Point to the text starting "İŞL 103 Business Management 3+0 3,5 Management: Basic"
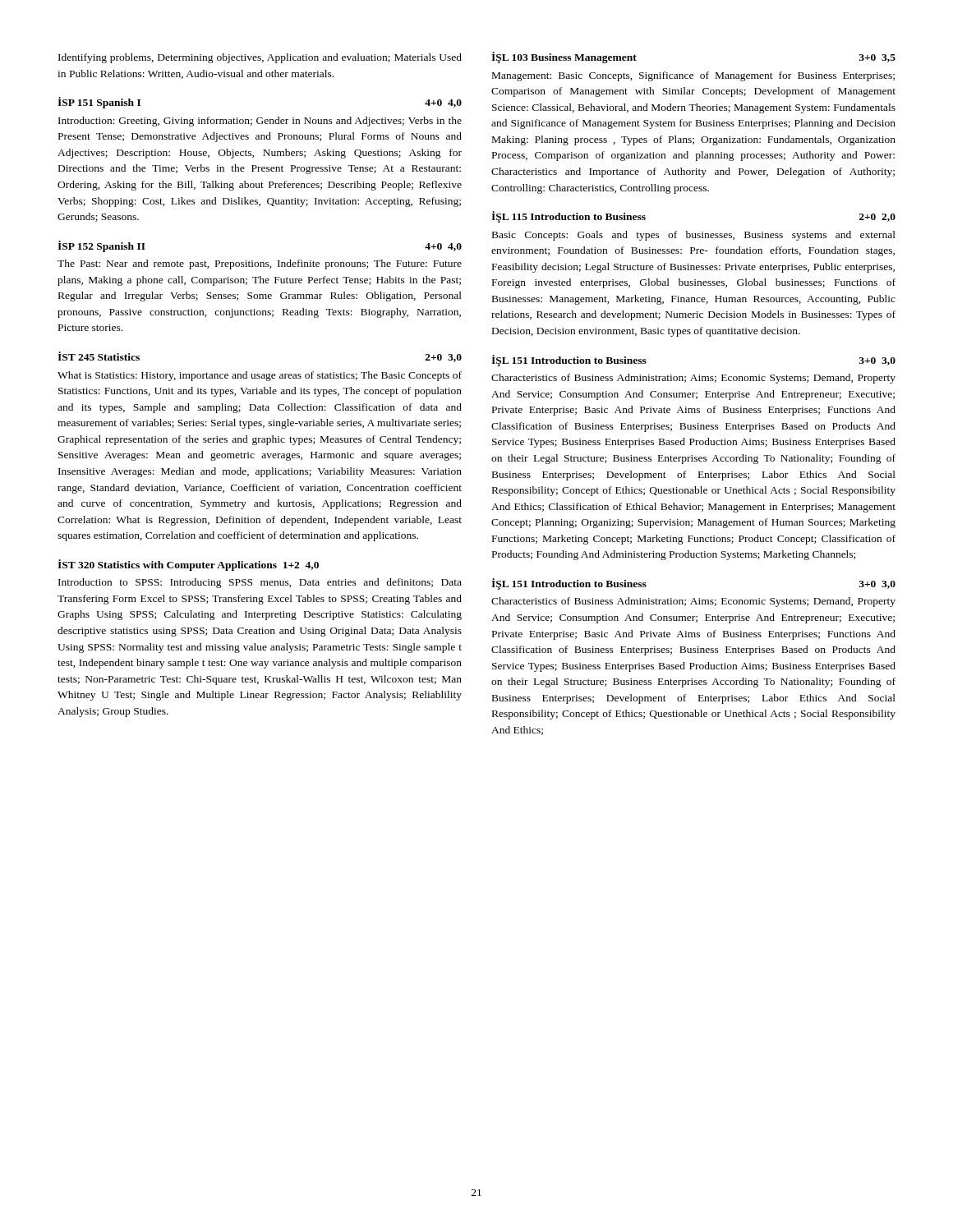953x1232 pixels. pos(693,122)
